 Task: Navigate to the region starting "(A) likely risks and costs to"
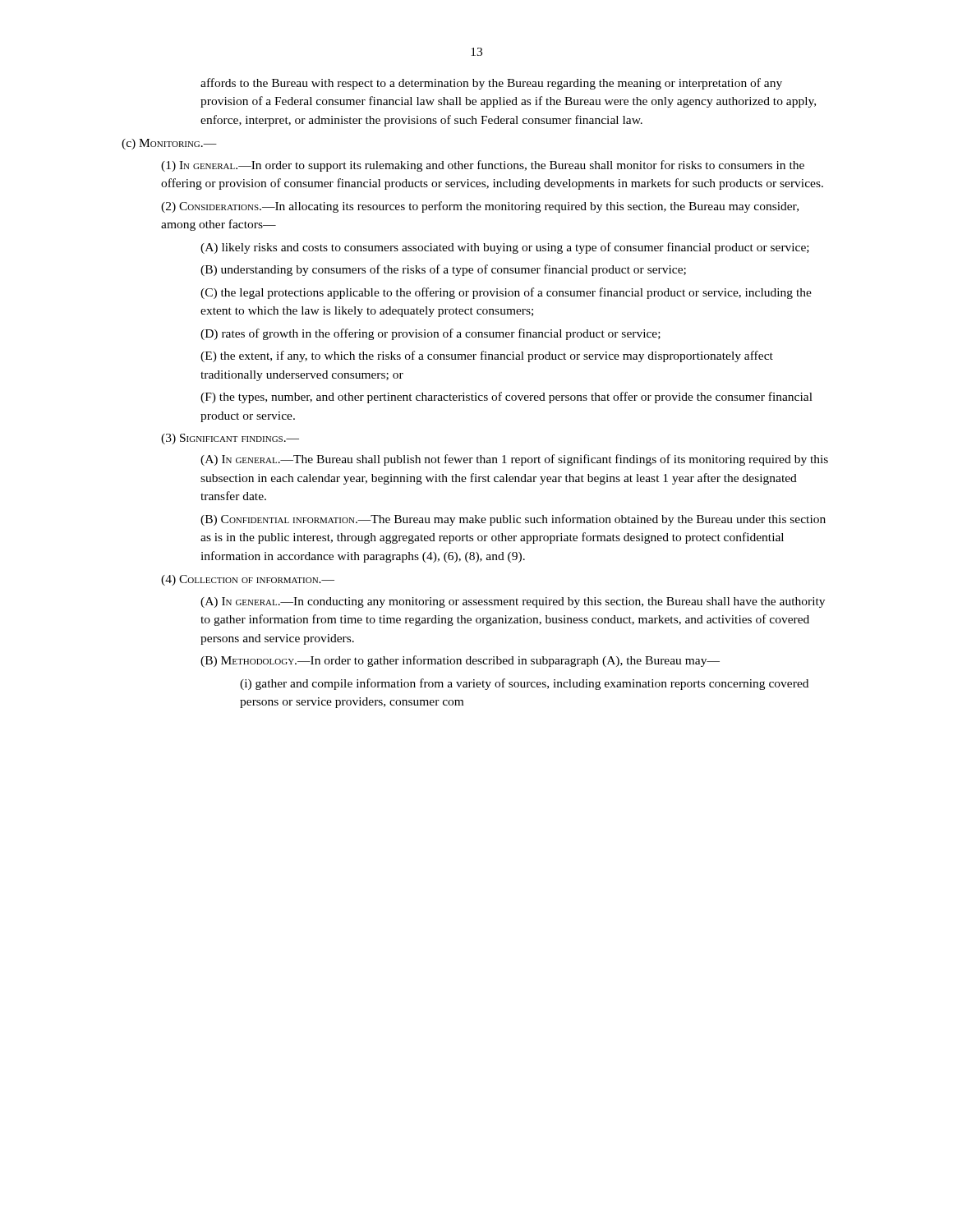505,247
